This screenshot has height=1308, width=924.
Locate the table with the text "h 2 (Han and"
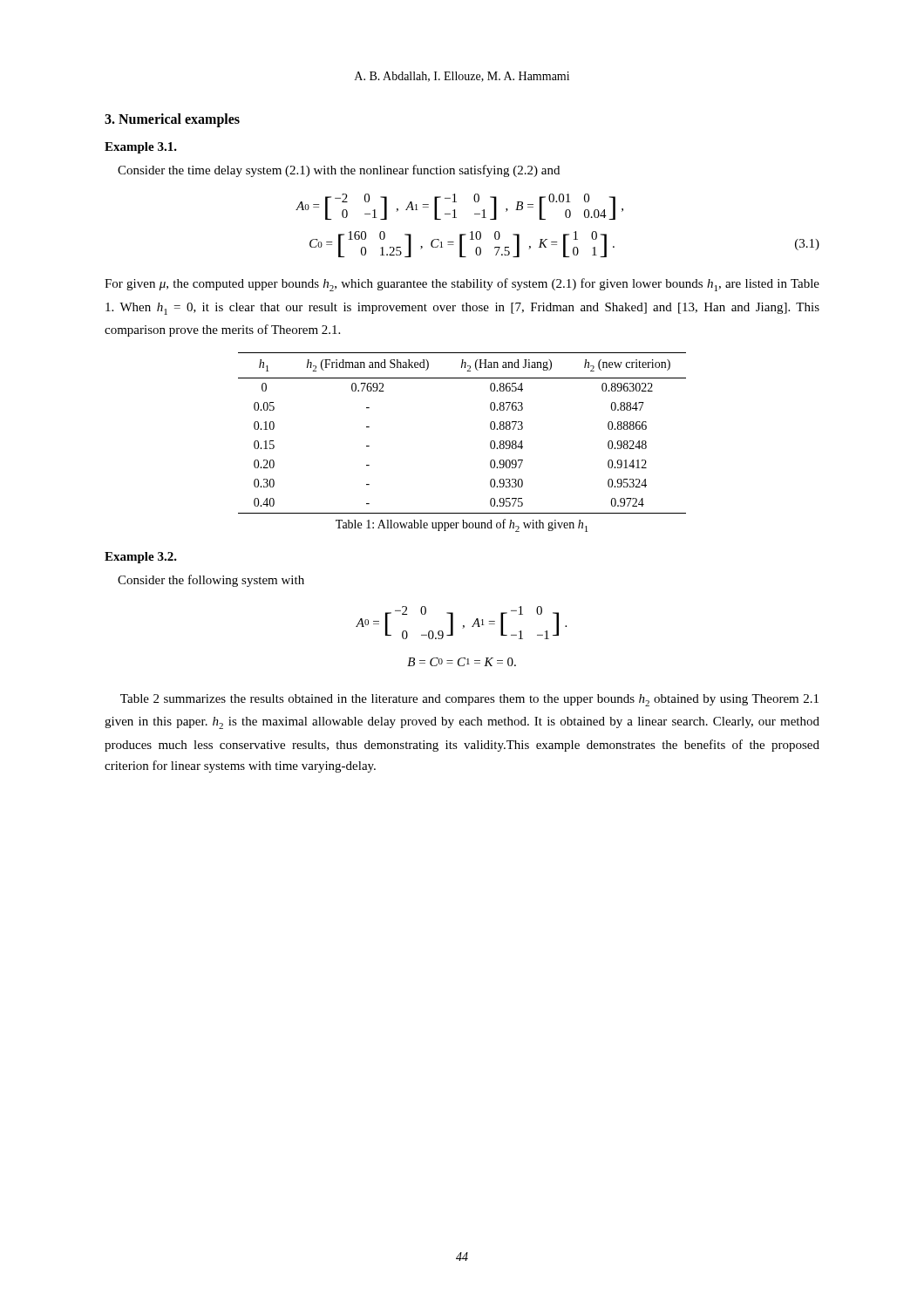[462, 433]
